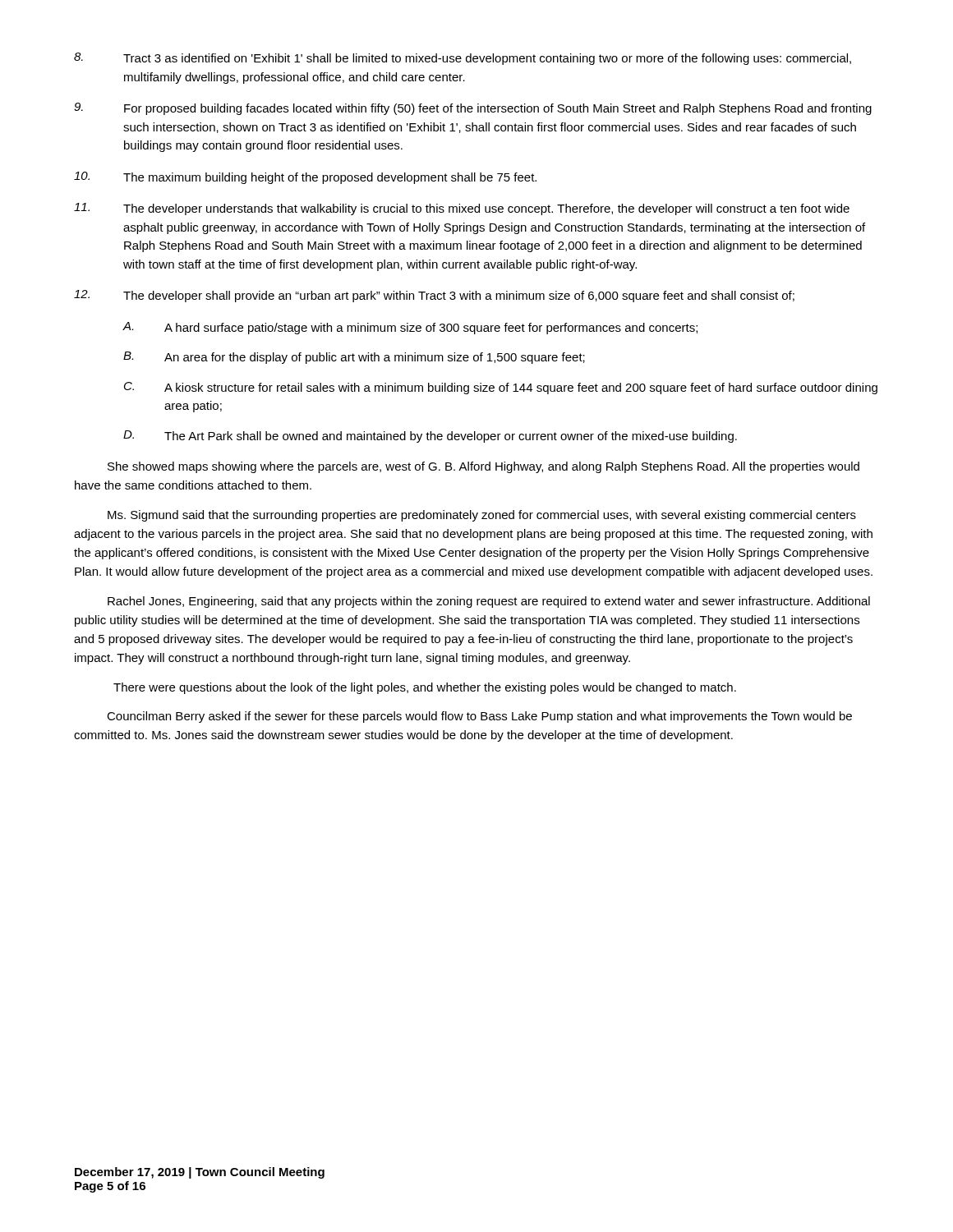Click on the text block starting "8. Tract 3 as identified on 'Exhibit 1'"

tap(476, 68)
